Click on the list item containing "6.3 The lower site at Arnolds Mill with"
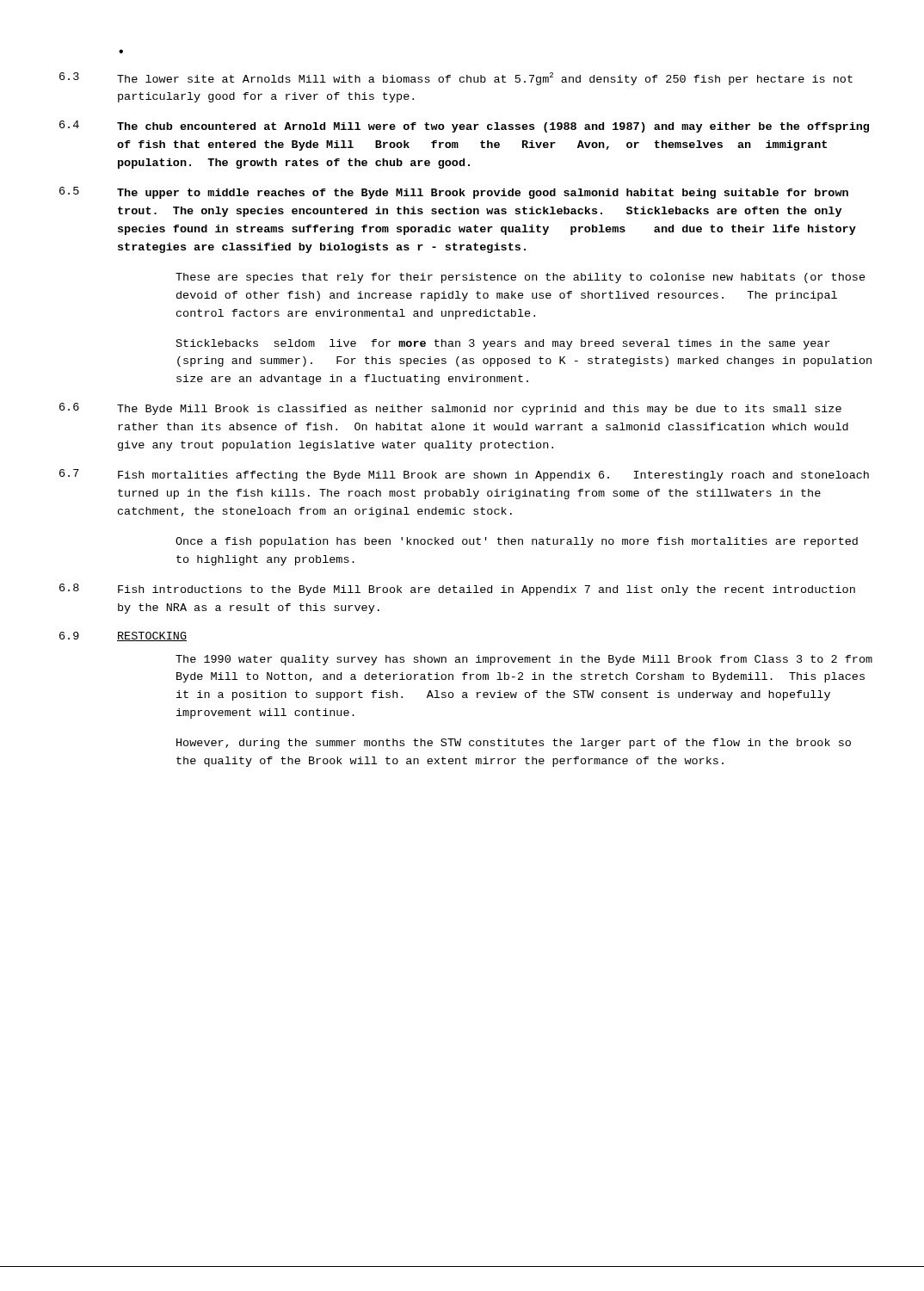924x1291 pixels. [x=468, y=89]
